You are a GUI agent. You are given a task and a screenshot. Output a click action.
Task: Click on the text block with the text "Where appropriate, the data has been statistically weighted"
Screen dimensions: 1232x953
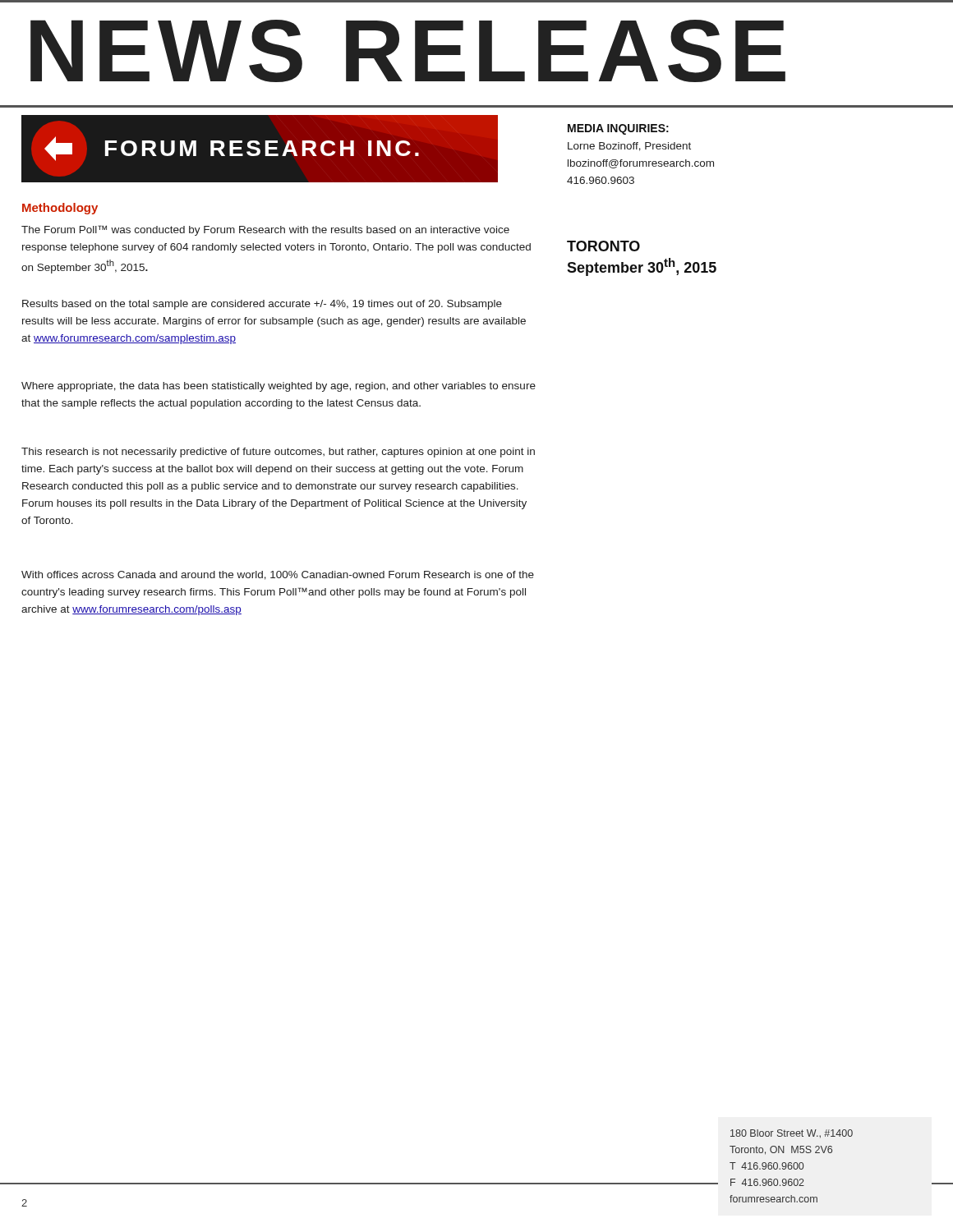(278, 394)
